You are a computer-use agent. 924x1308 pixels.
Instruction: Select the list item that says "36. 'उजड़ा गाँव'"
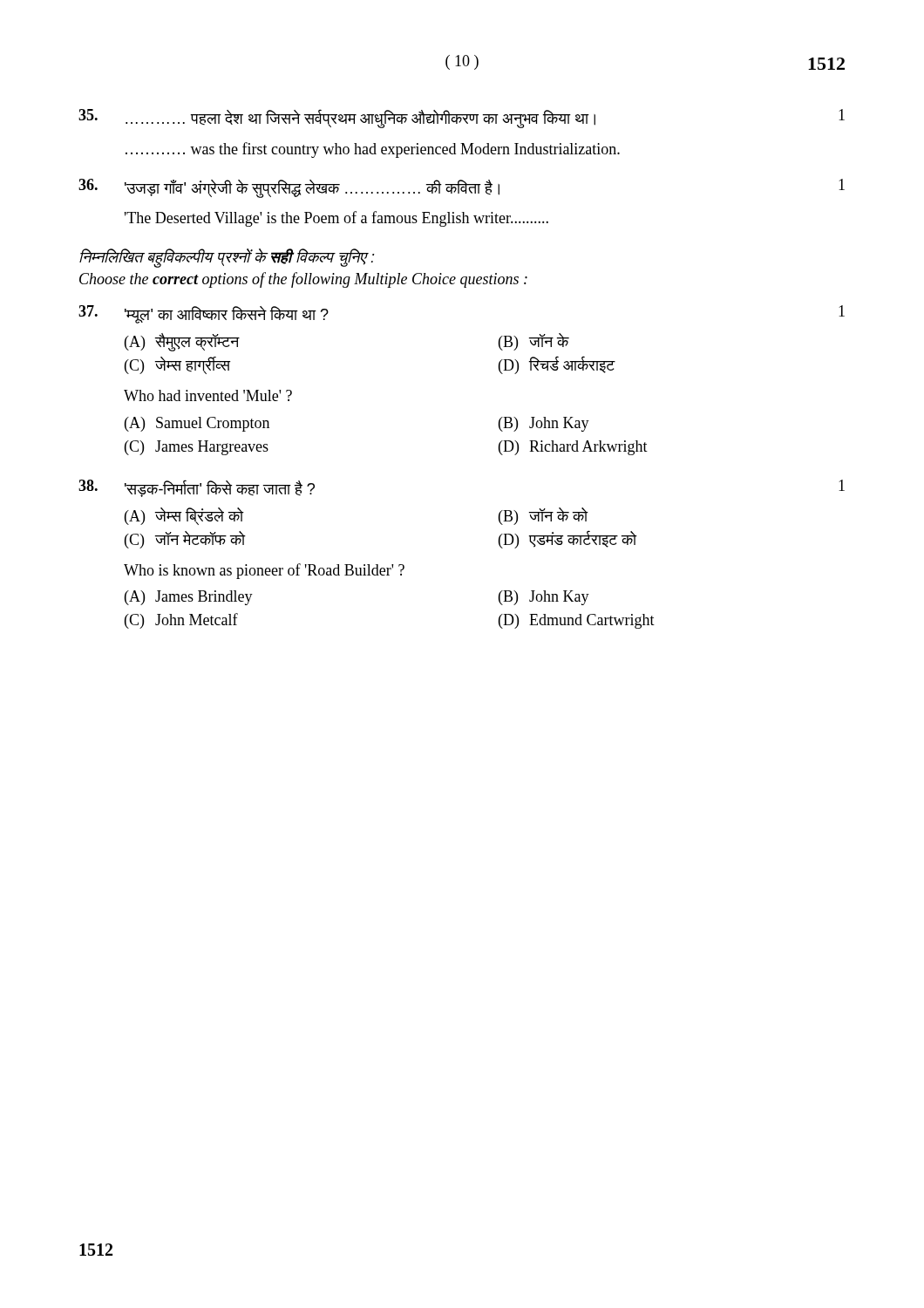click(462, 204)
